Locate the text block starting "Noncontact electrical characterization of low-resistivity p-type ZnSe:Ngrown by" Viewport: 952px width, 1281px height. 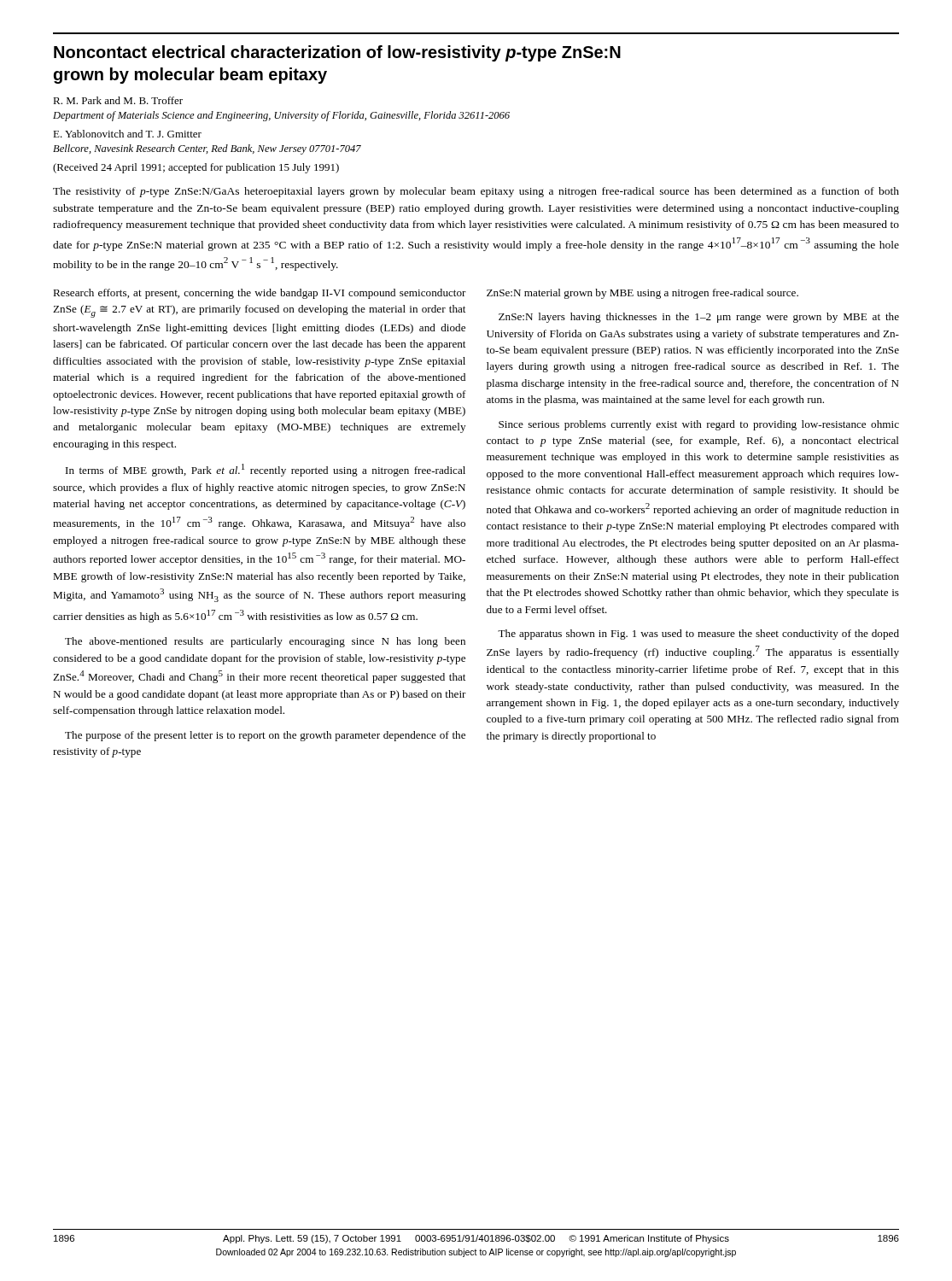click(x=476, y=63)
